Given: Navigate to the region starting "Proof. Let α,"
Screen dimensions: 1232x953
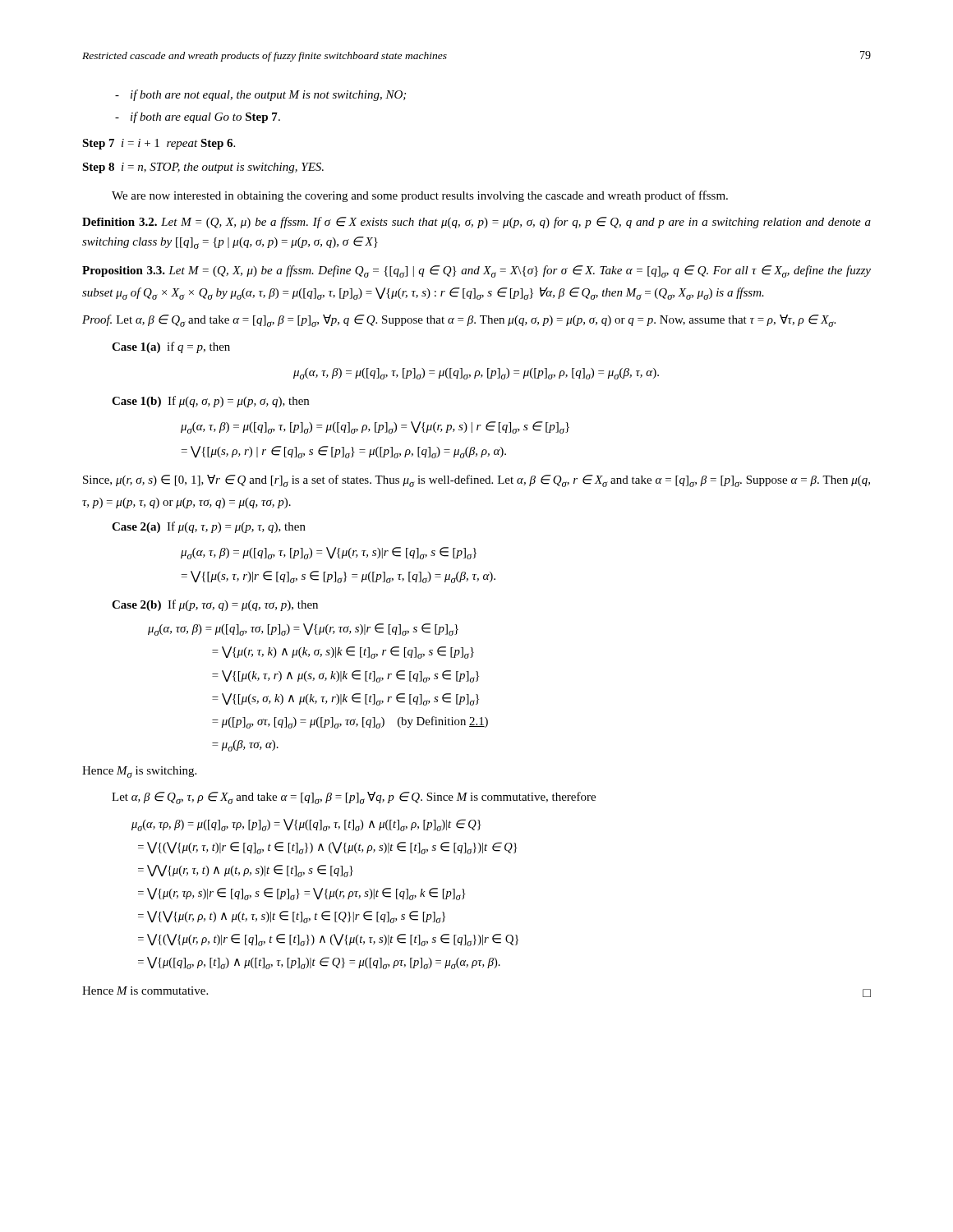Looking at the screenshot, I should point(459,321).
